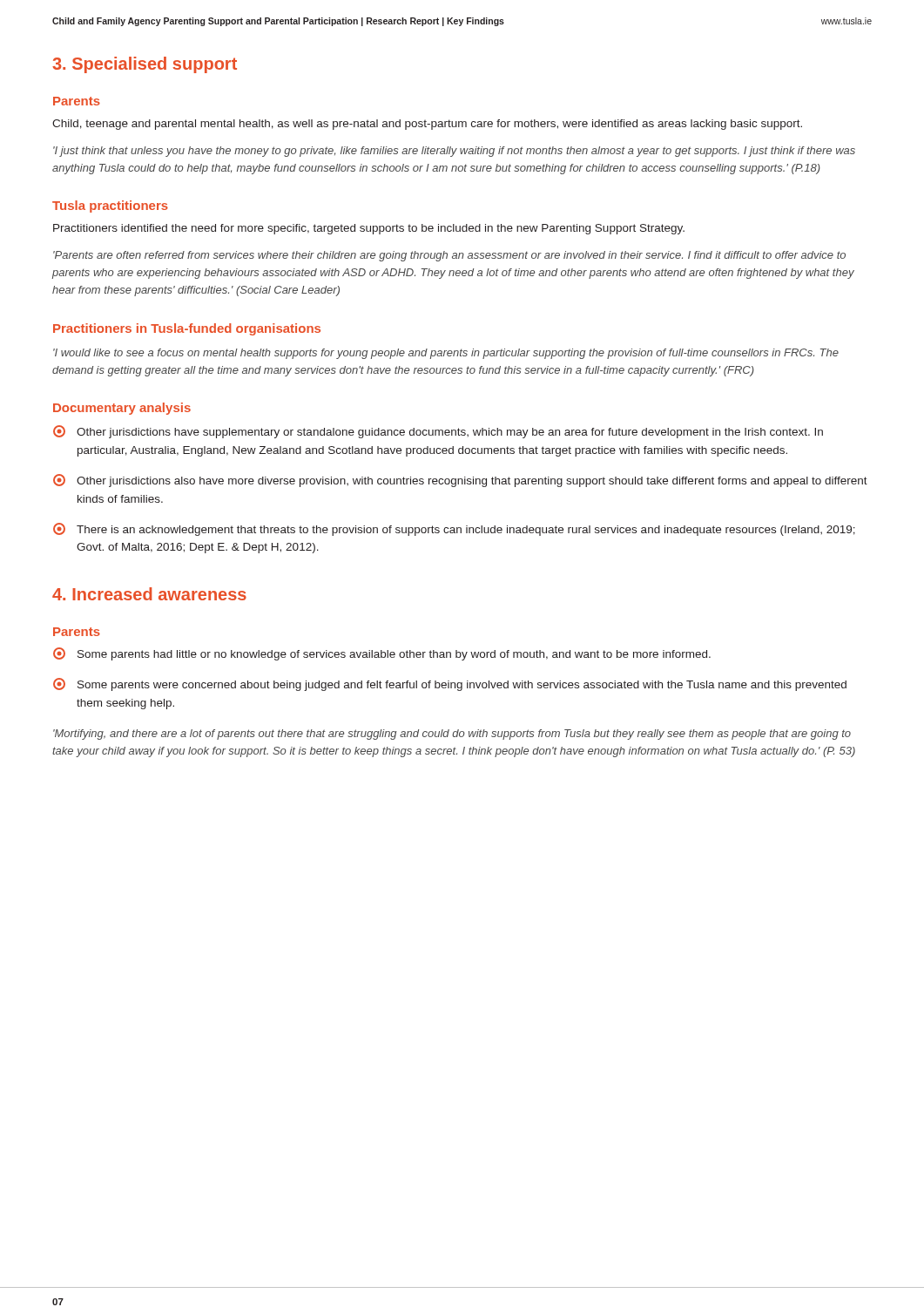Image resolution: width=924 pixels, height=1307 pixels.
Task: Locate the text block that says "'Parents are often"
Action: click(x=462, y=273)
